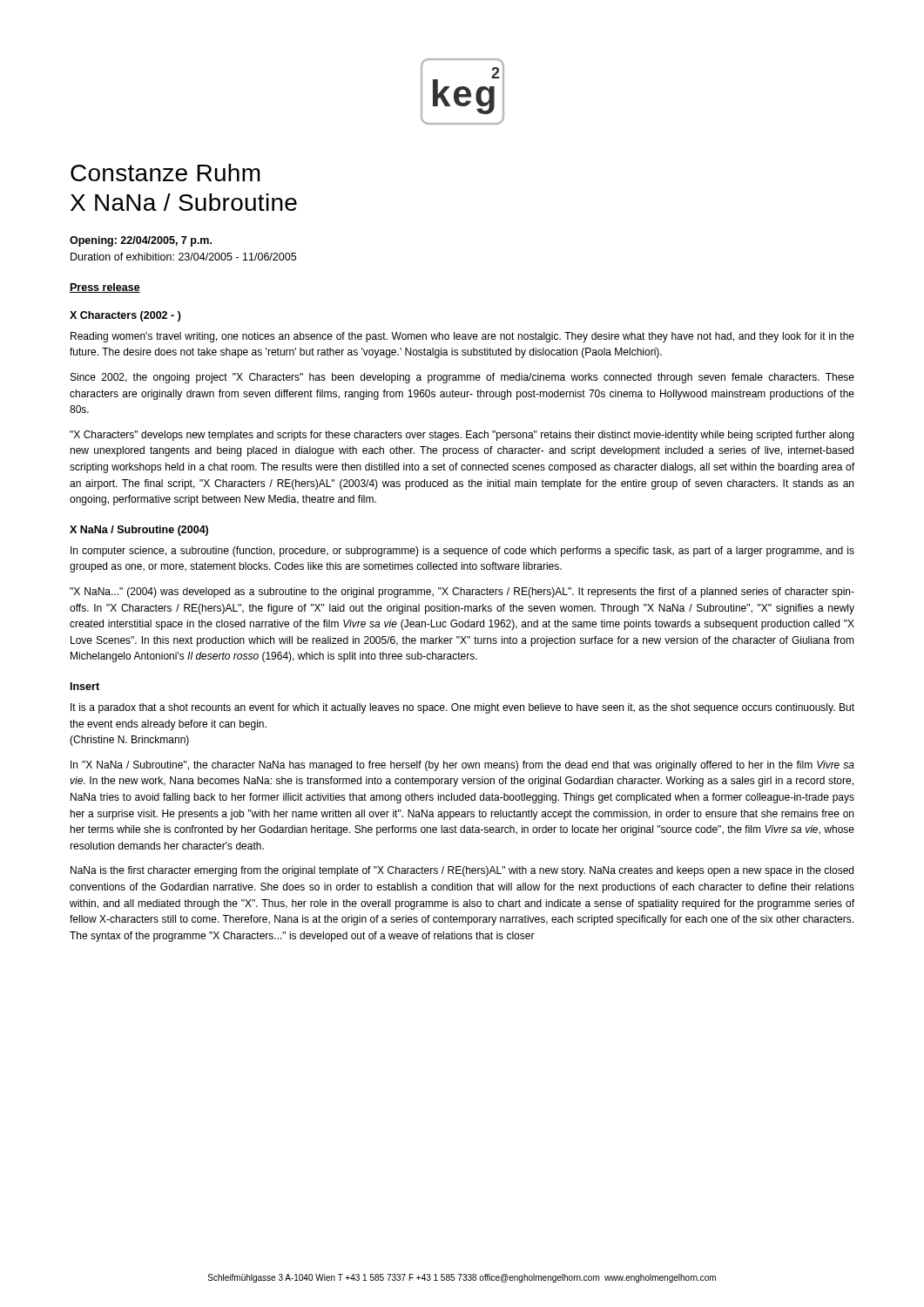The height and width of the screenshot is (1307, 924).
Task: Point to the block beginning "Since 2002, the"
Action: (x=462, y=394)
